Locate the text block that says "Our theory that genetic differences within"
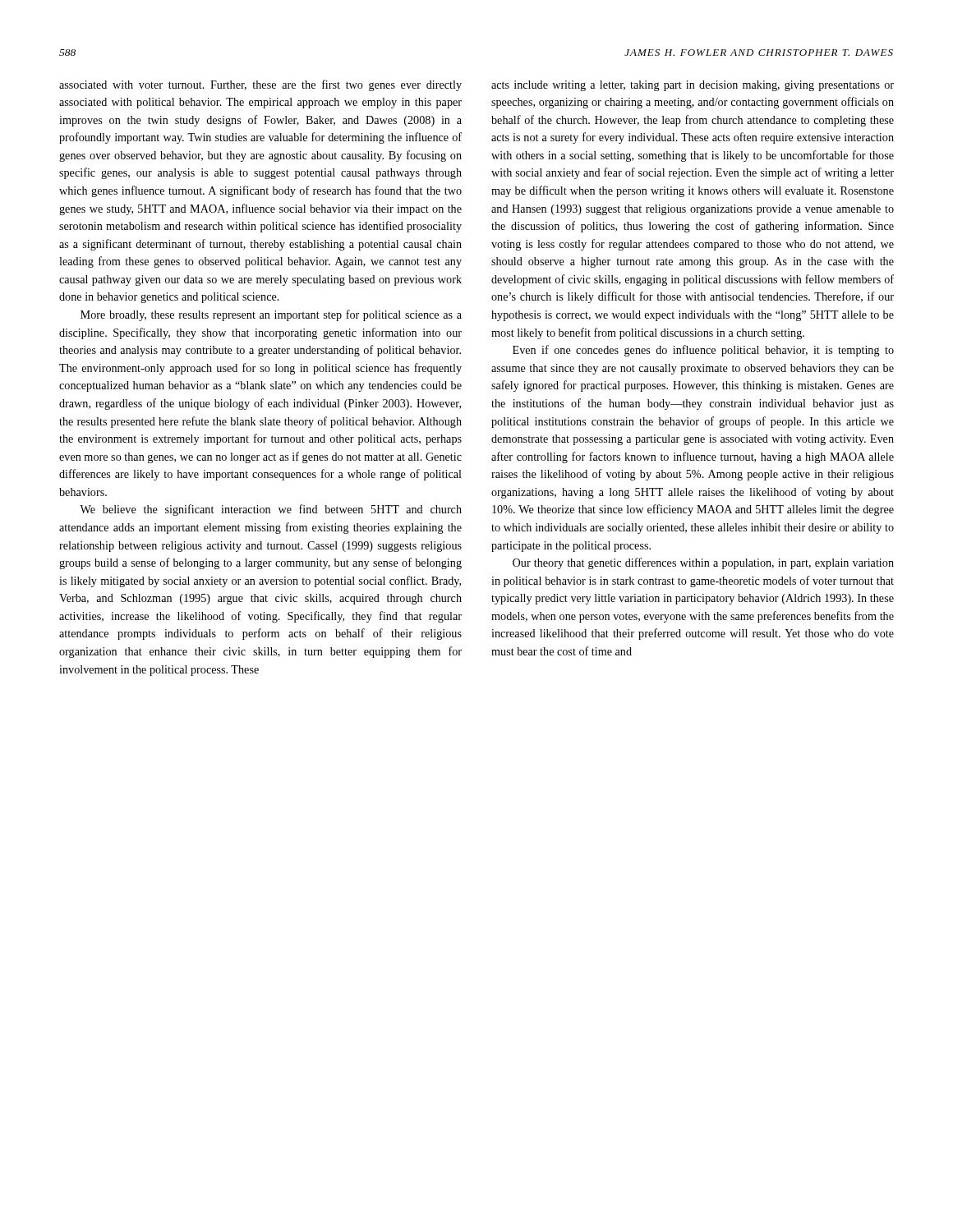953x1232 pixels. 693,608
